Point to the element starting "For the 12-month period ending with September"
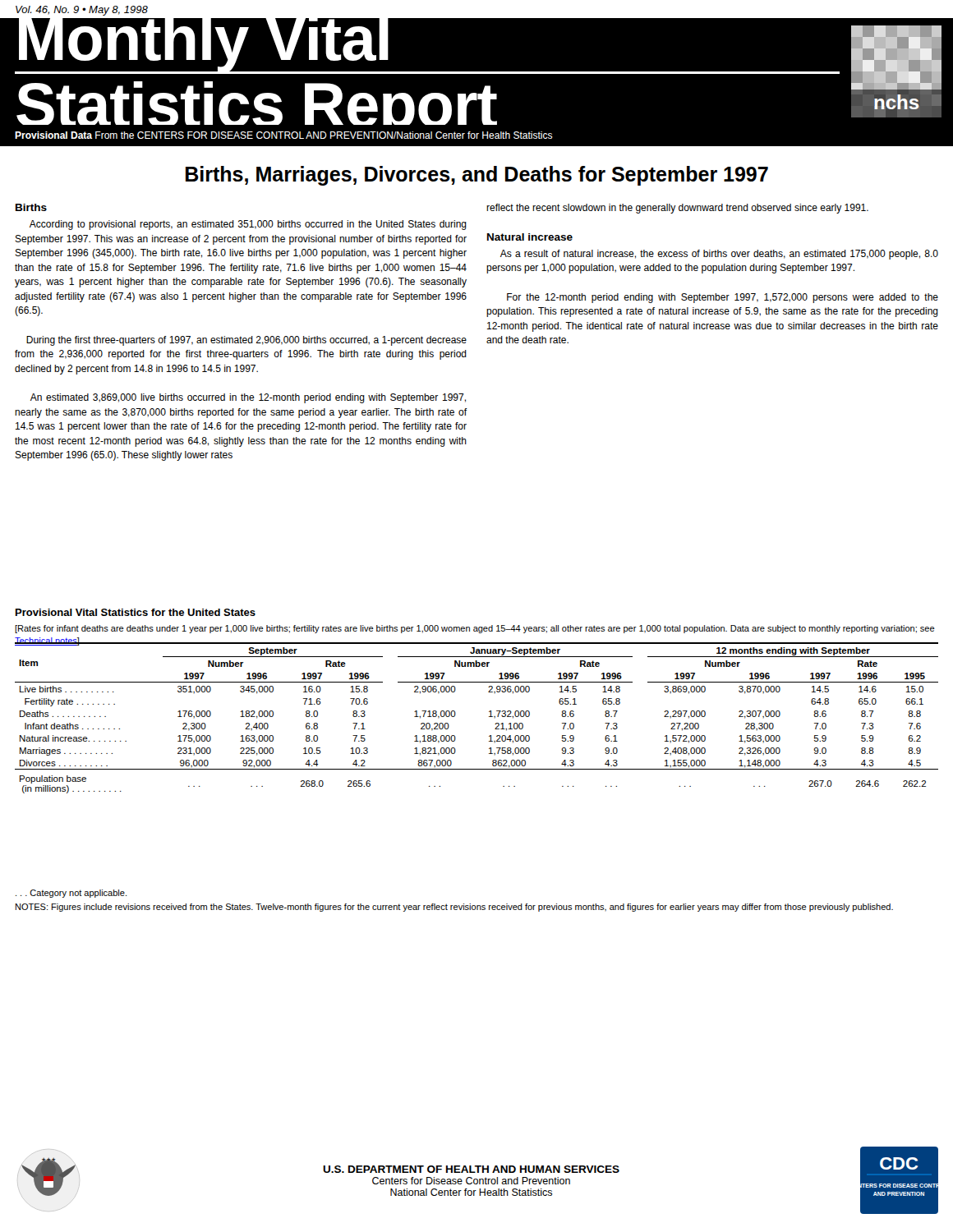 (x=712, y=319)
